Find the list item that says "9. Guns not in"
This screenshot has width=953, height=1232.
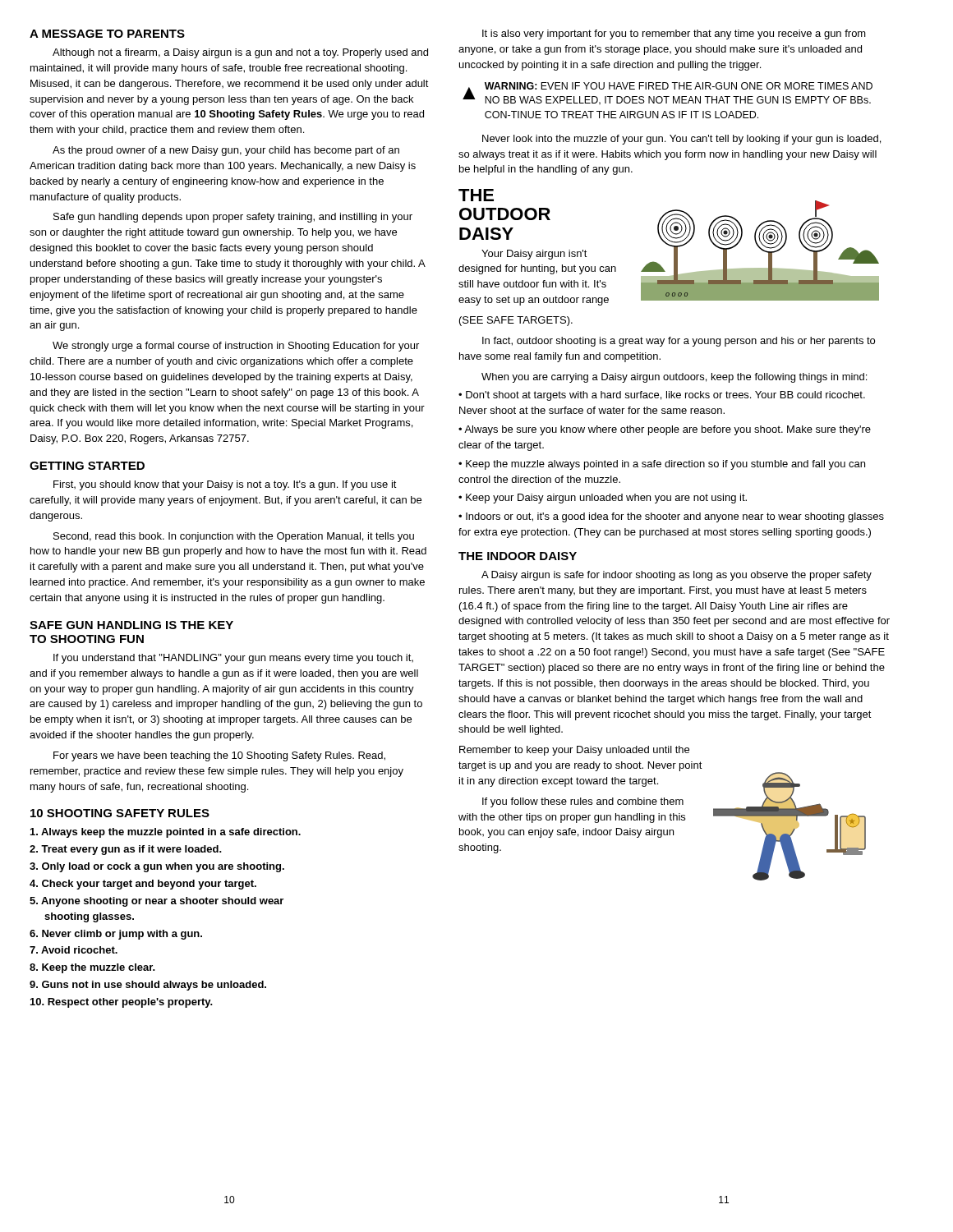point(148,984)
